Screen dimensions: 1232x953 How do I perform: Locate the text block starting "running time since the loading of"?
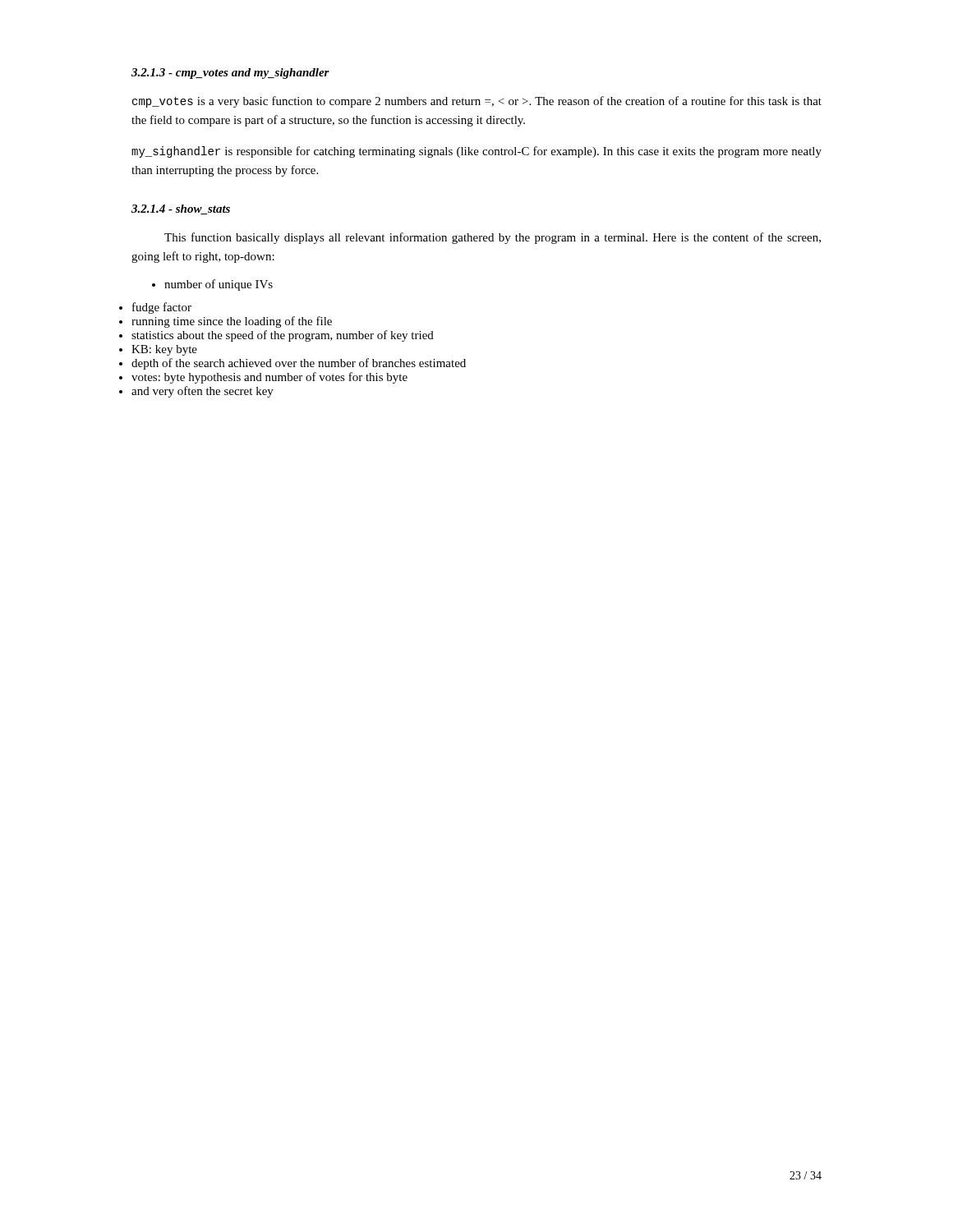(232, 322)
